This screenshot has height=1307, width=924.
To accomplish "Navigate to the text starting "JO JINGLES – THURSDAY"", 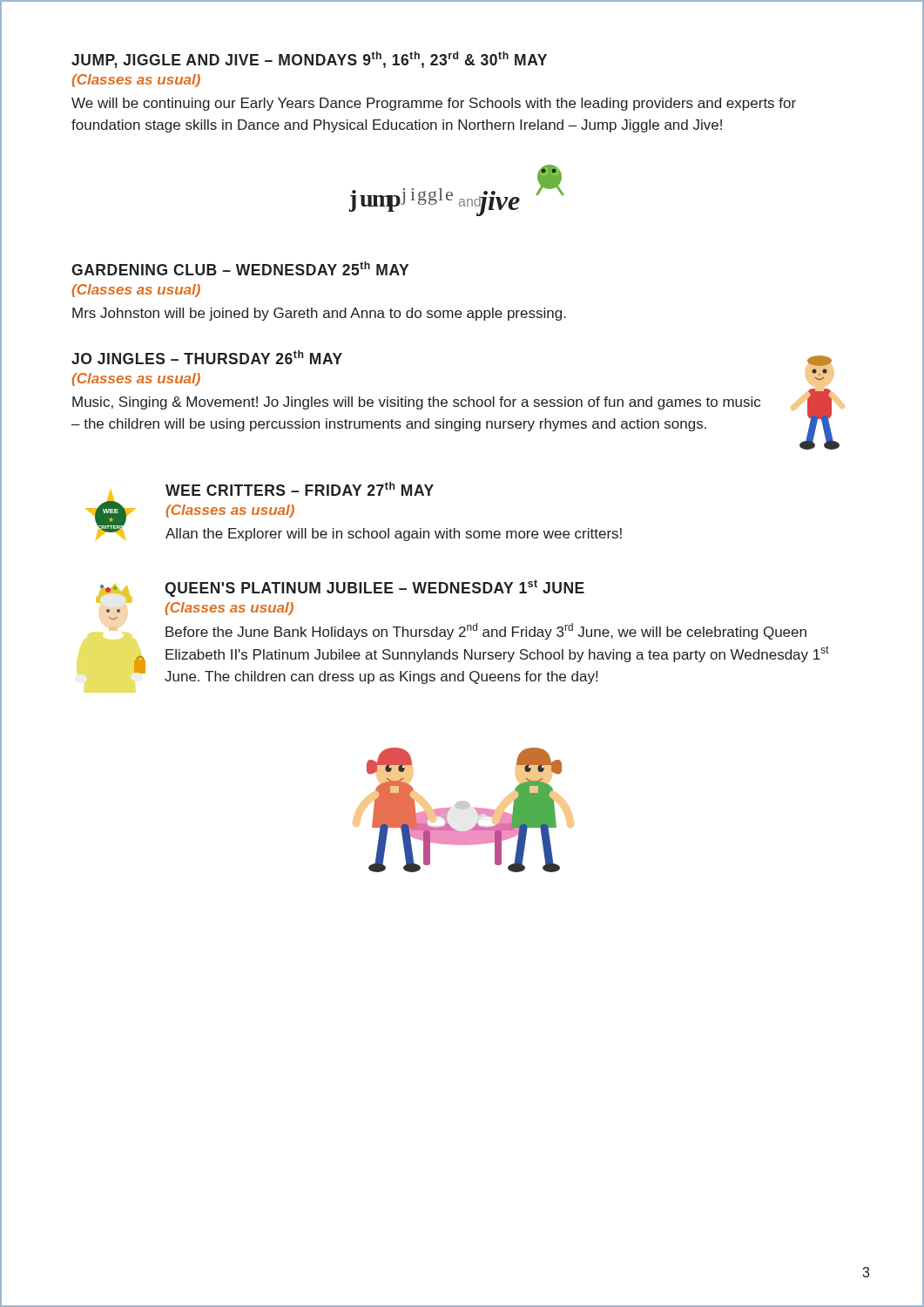I will click(462, 402).
